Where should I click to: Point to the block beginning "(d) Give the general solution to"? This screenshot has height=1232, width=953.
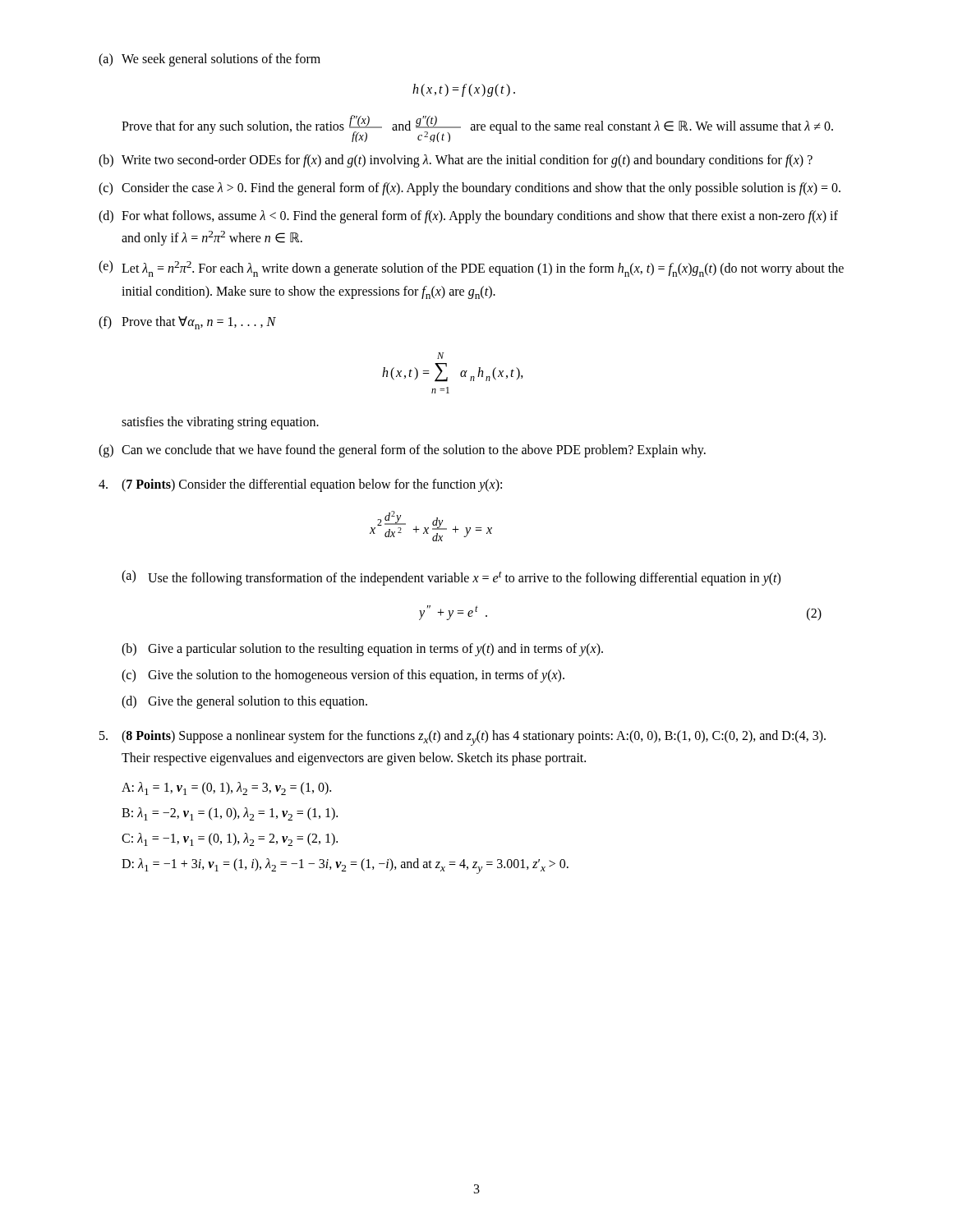[245, 701]
